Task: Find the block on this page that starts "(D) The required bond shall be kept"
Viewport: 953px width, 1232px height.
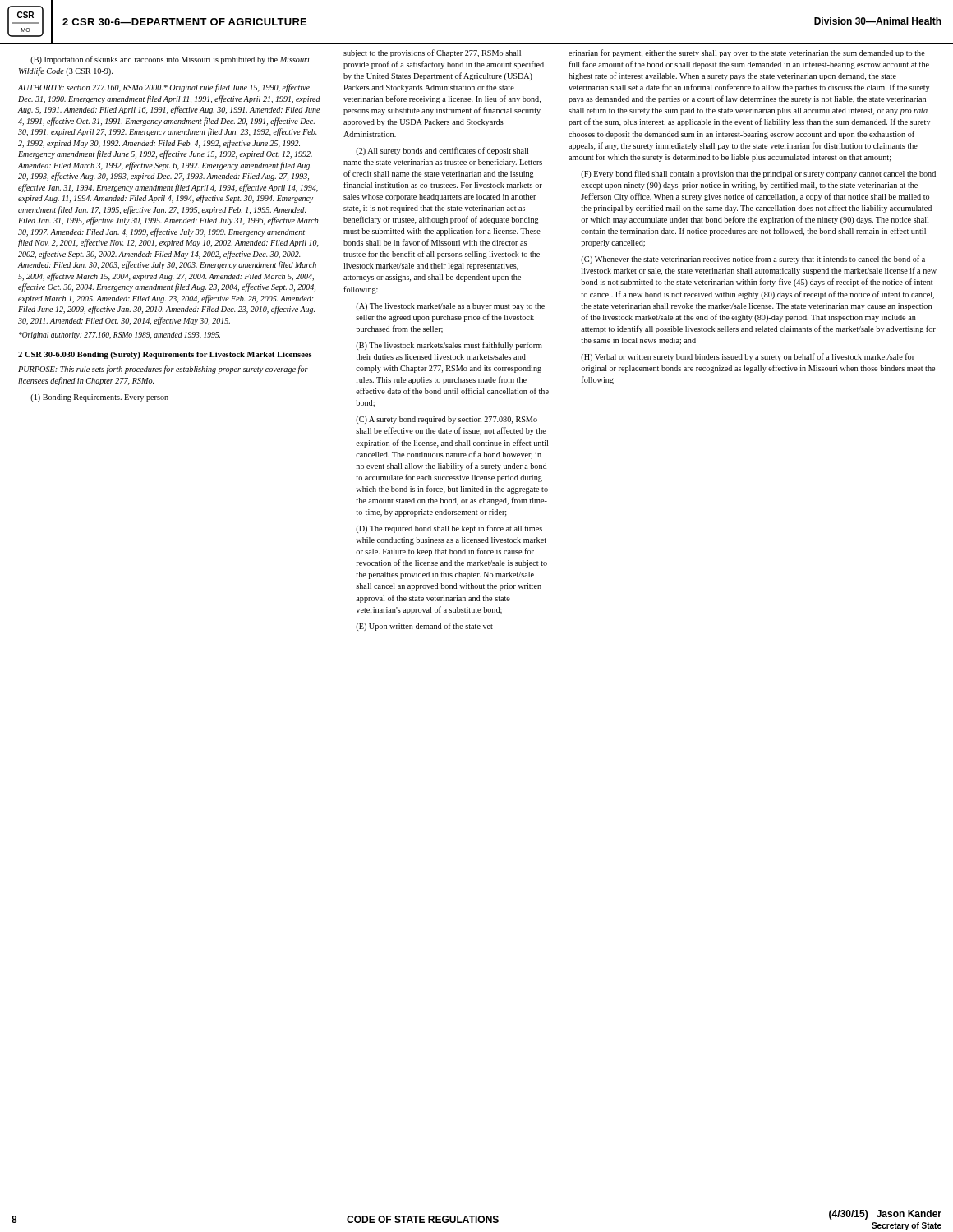Action: click(x=446, y=569)
